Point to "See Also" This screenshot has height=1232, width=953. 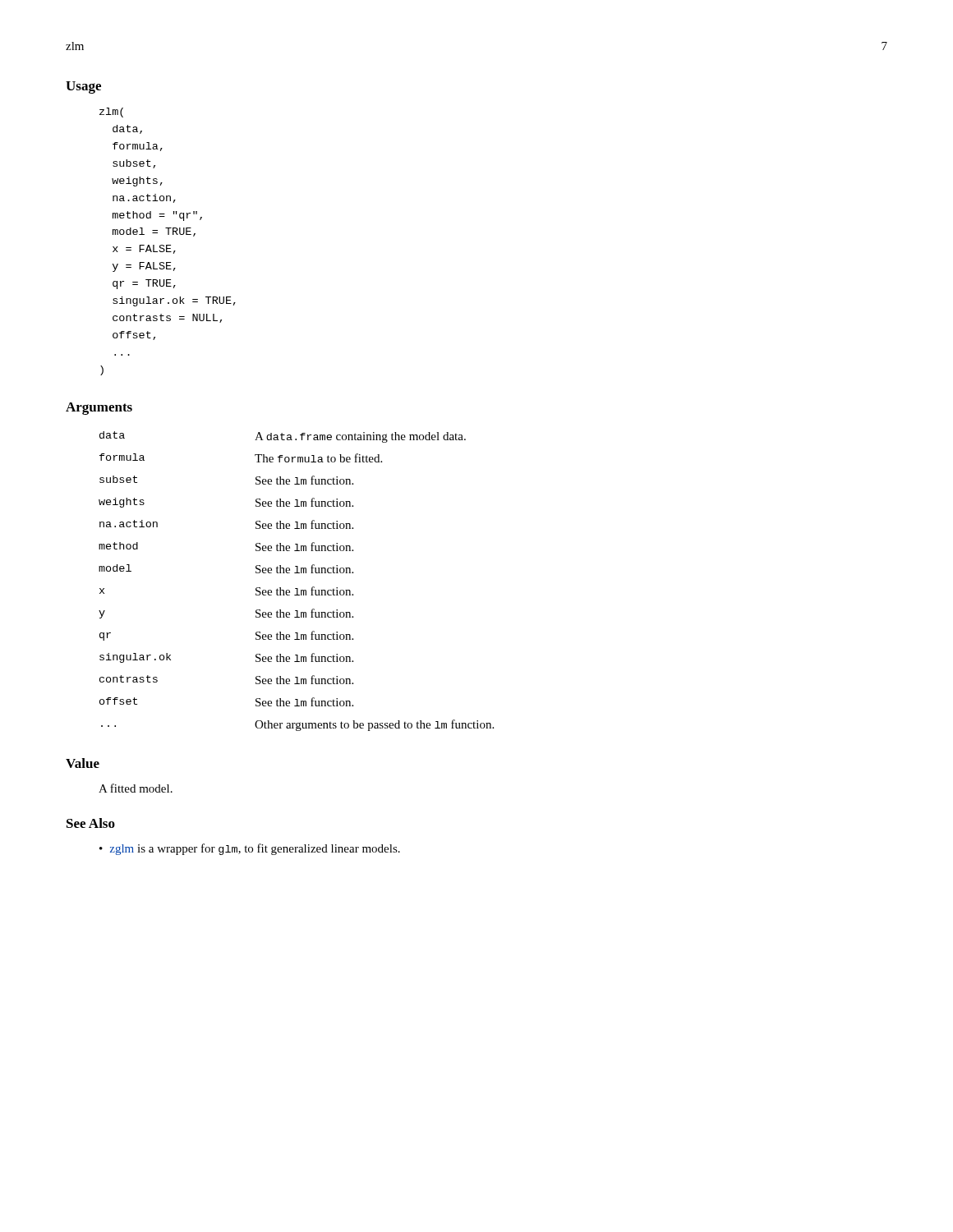pos(90,823)
